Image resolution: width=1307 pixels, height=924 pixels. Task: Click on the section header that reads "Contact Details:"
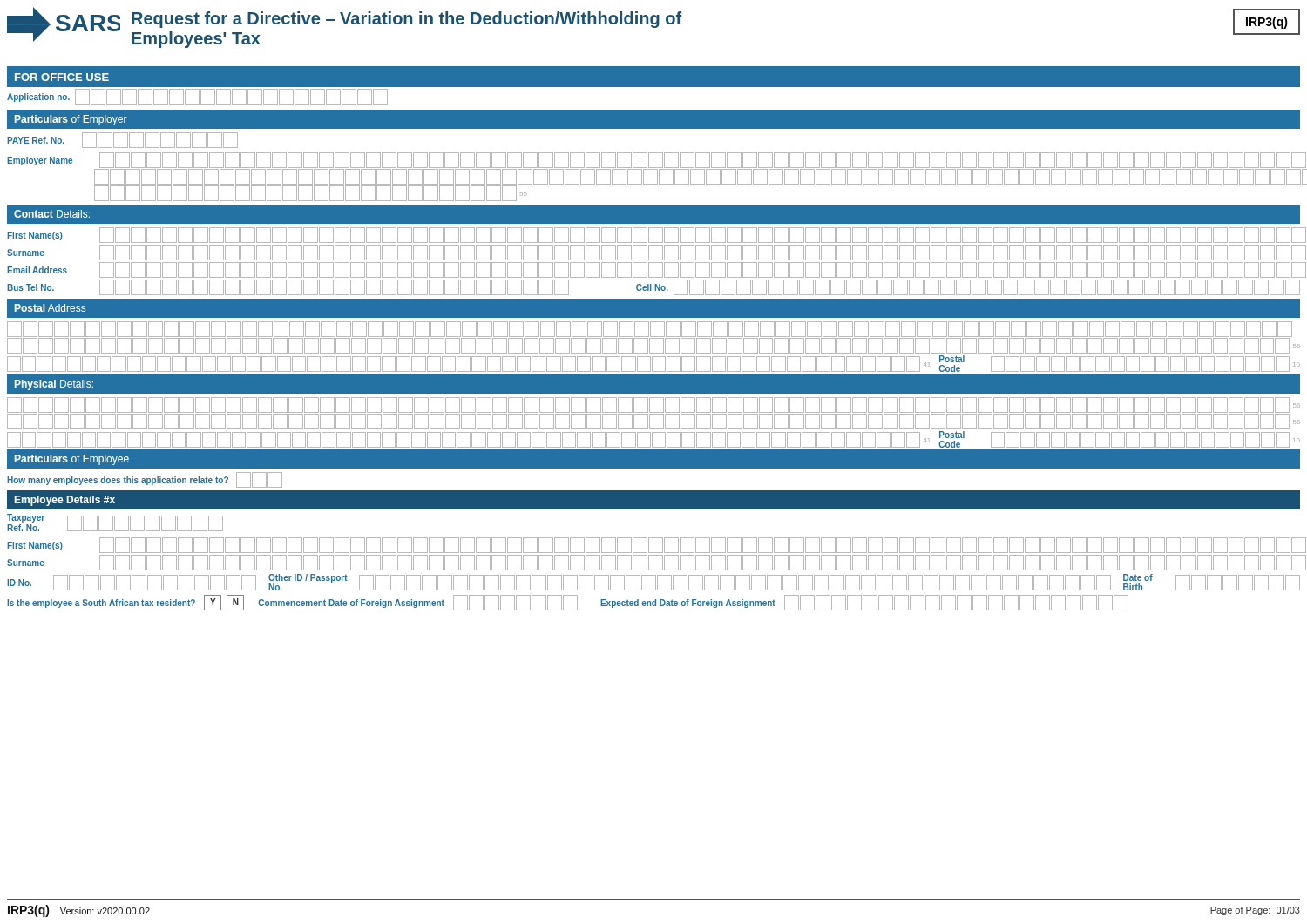pos(52,214)
